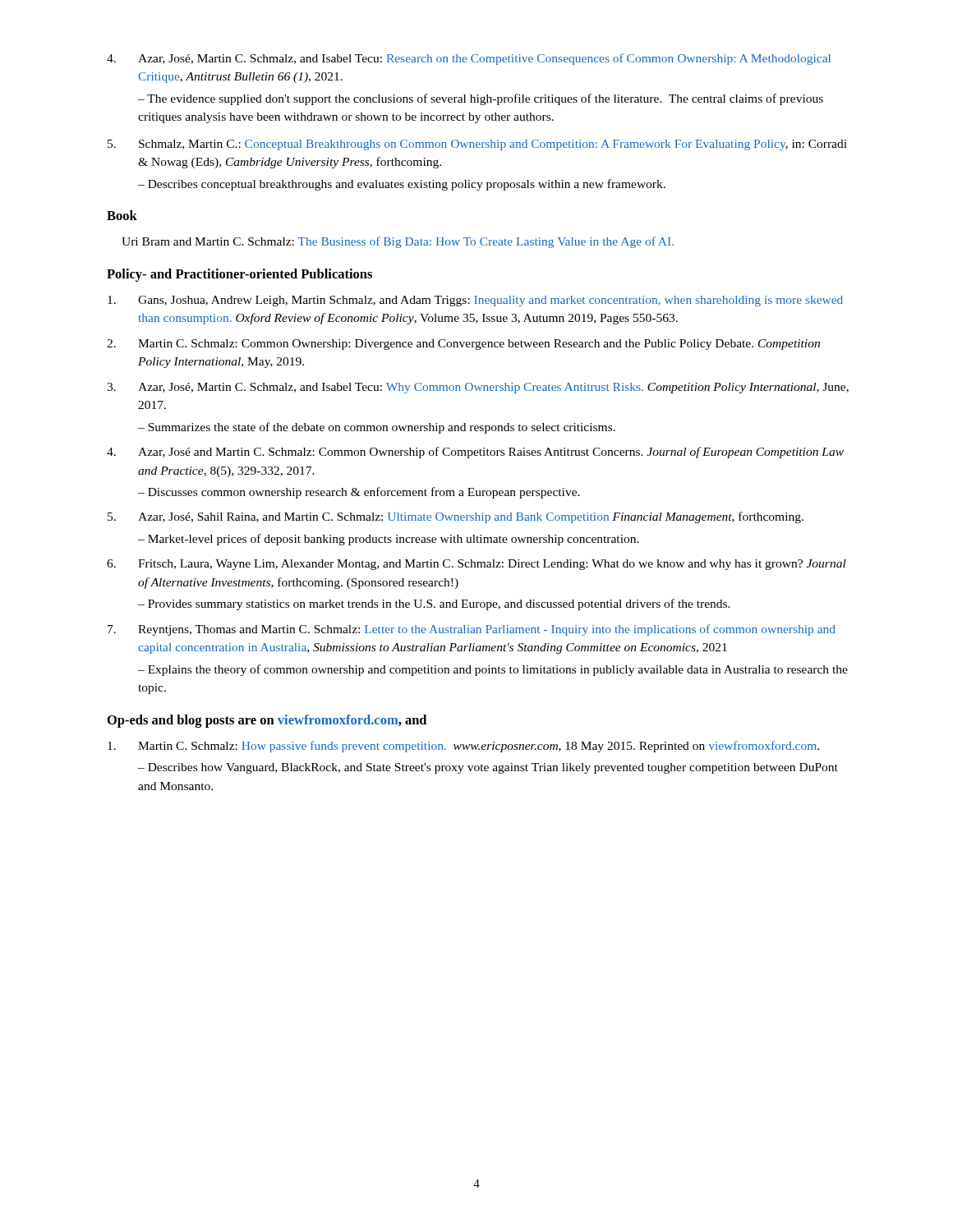Click on the text block containing "– Summarizes the state of the debate"
The image size is (953, 1232).
point(377,426)
